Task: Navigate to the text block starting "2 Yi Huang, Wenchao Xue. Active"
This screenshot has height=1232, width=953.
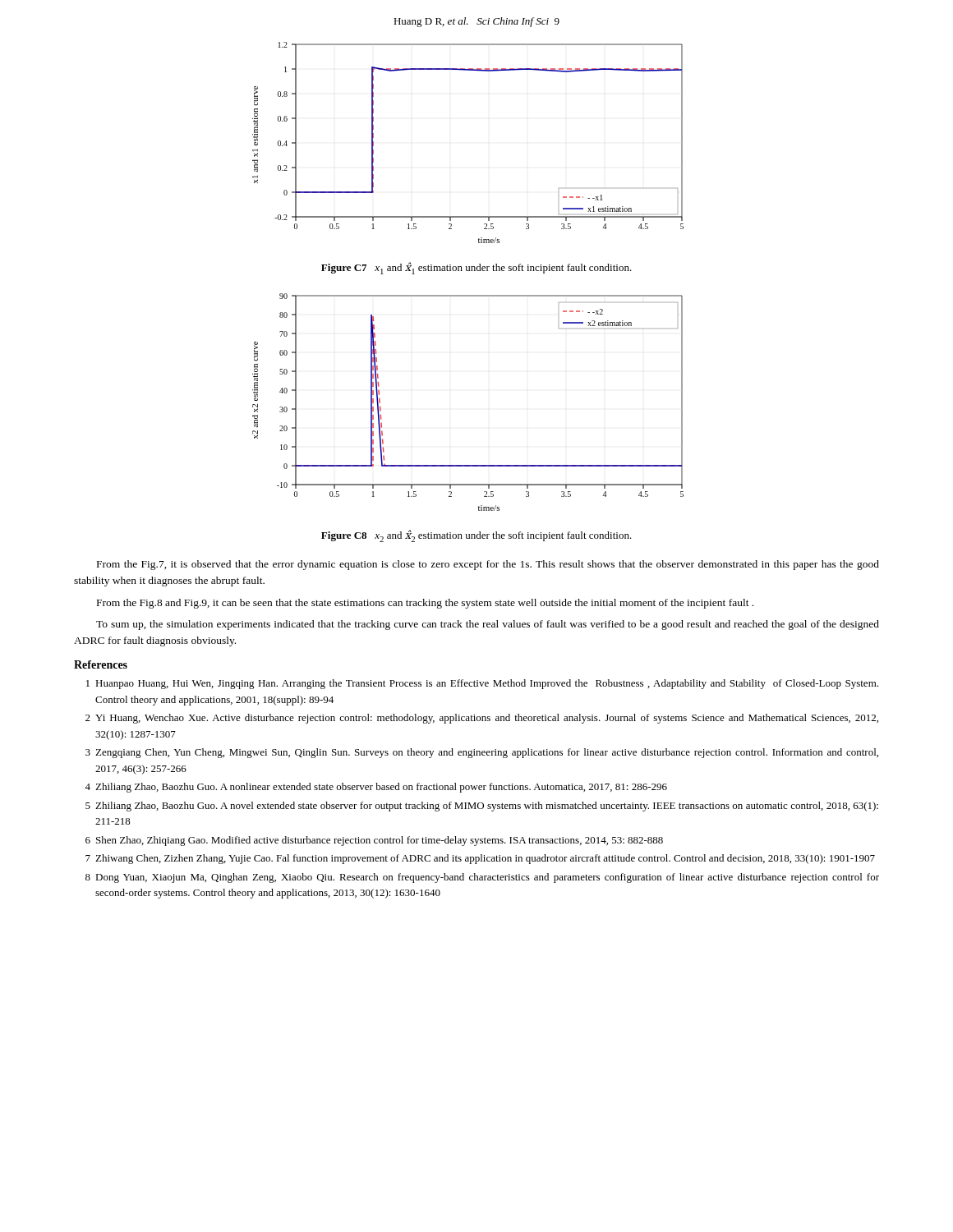Action: [x=476, y=726]
